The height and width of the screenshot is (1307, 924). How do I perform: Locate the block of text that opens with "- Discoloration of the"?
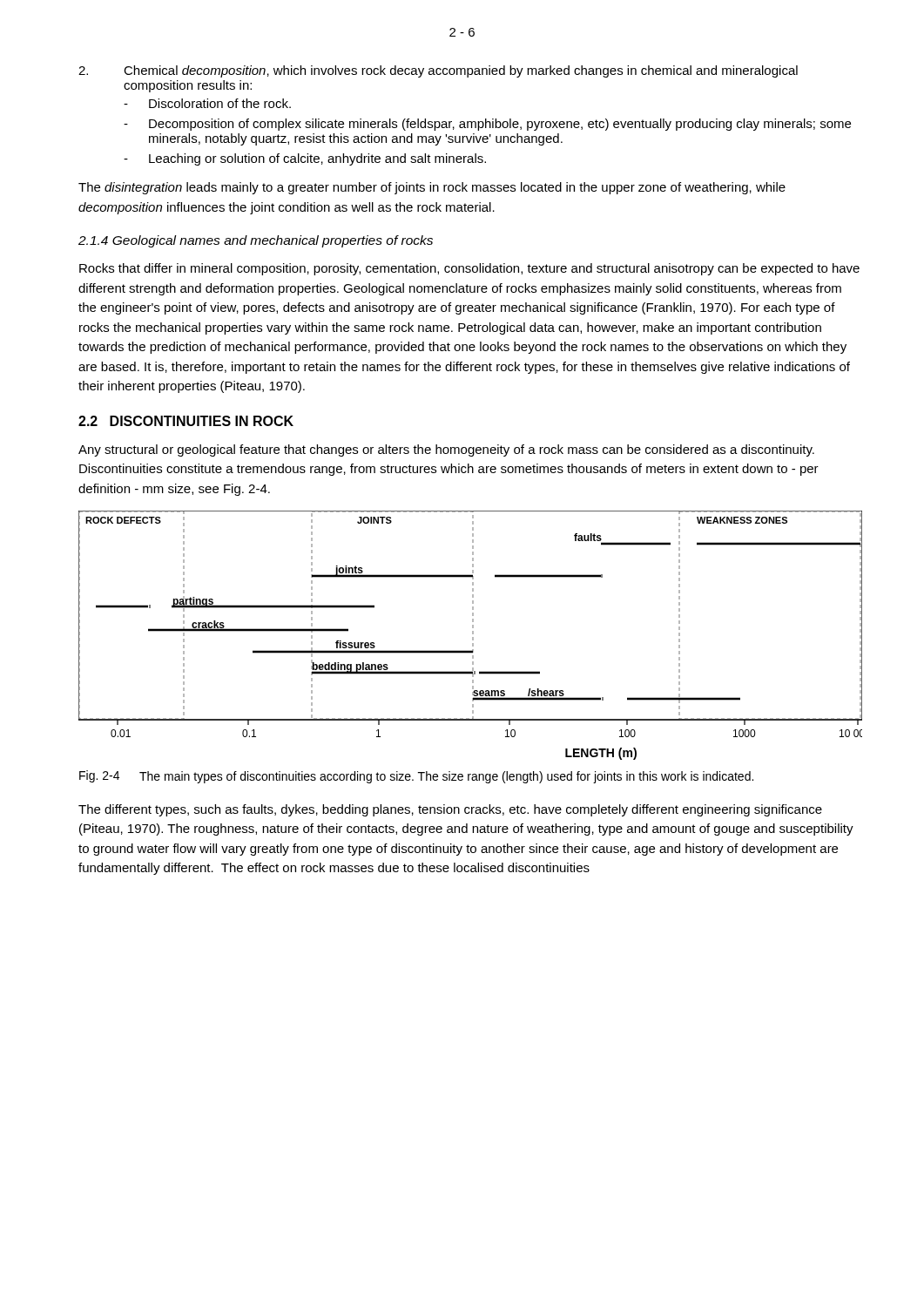[x=207, y=103]
